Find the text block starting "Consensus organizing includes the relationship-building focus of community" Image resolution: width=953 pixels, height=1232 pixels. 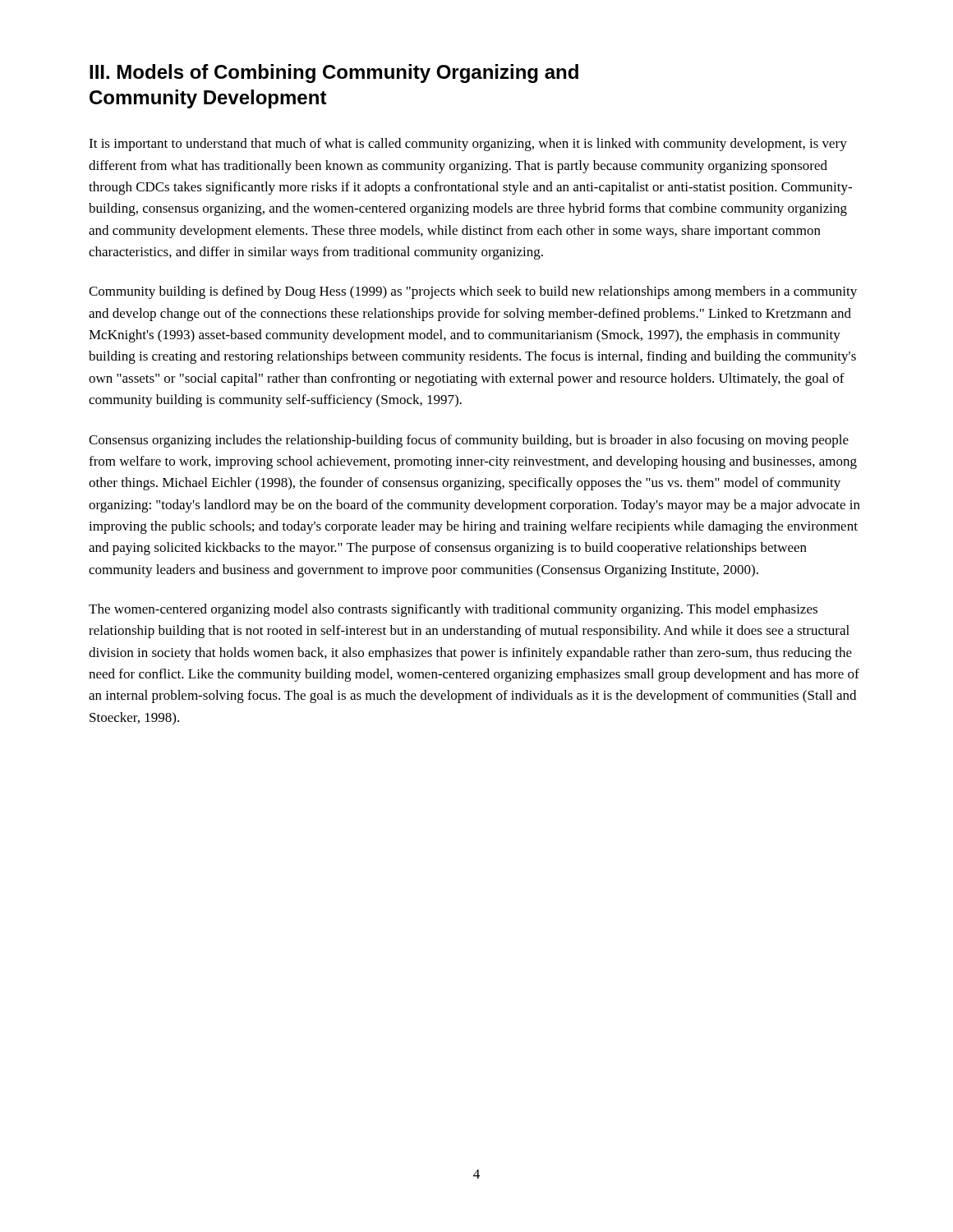pos(474,504)
